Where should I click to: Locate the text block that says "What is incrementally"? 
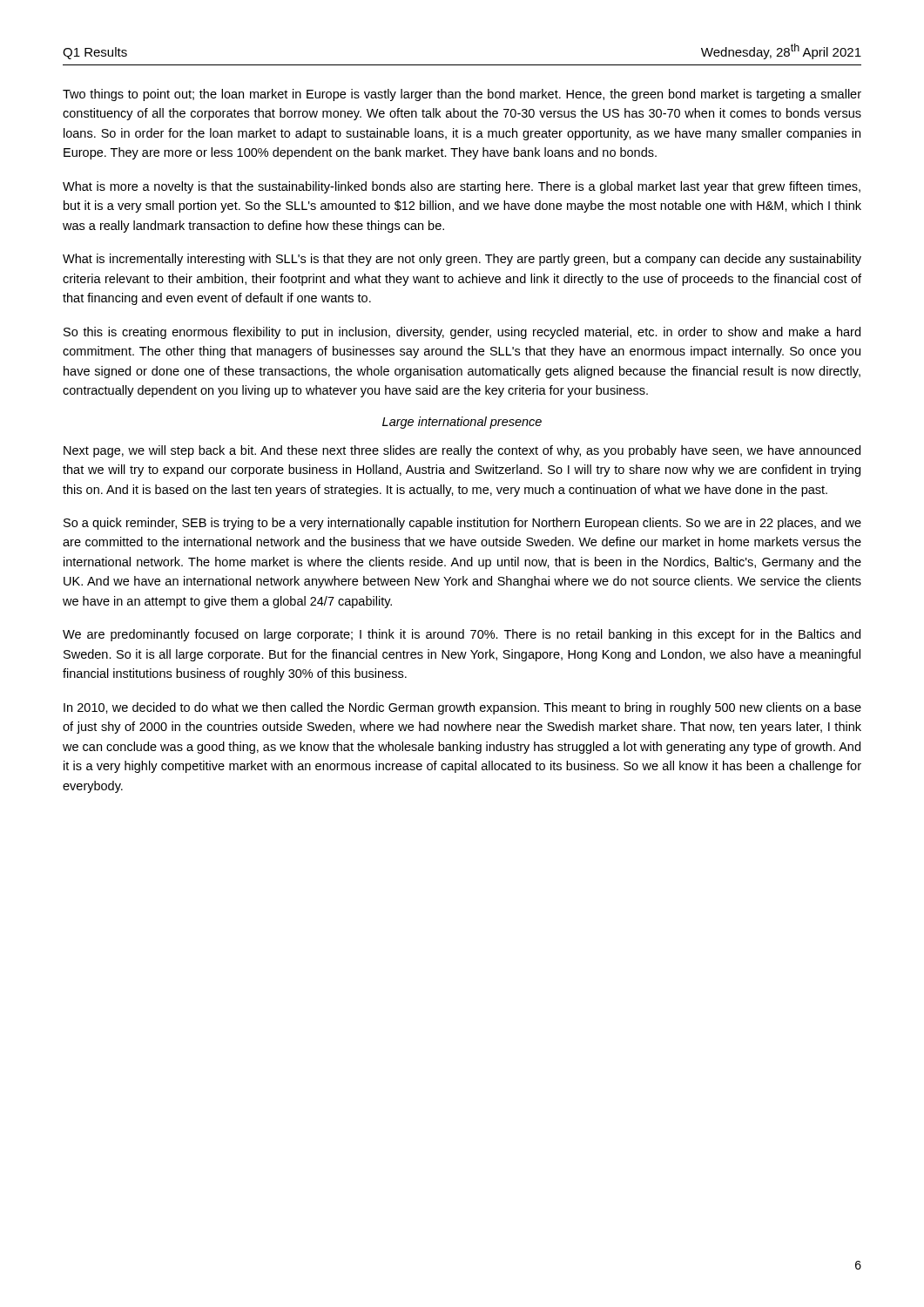(x=462, y=279)
